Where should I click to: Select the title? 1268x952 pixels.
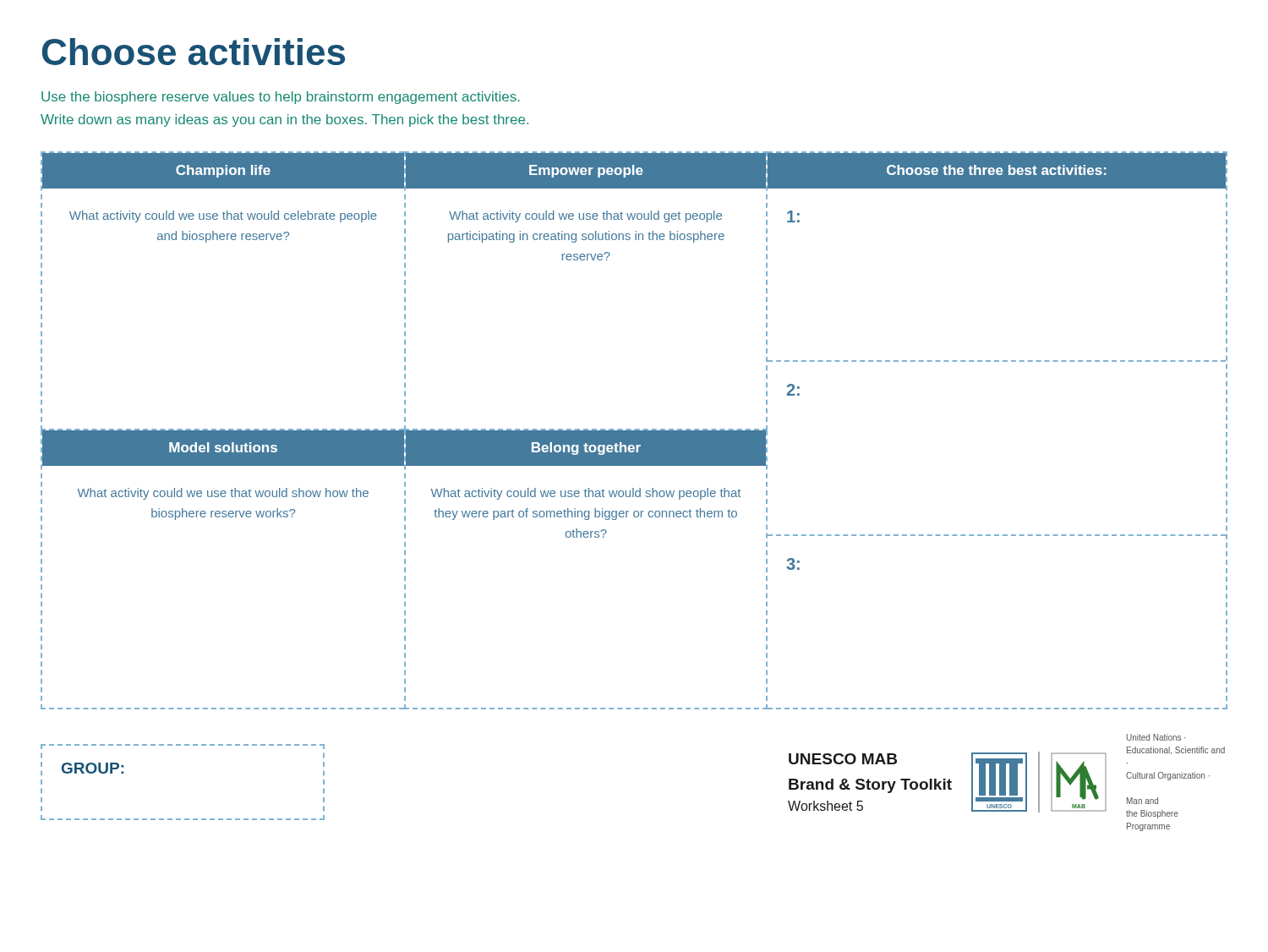(x=194, y=52)
